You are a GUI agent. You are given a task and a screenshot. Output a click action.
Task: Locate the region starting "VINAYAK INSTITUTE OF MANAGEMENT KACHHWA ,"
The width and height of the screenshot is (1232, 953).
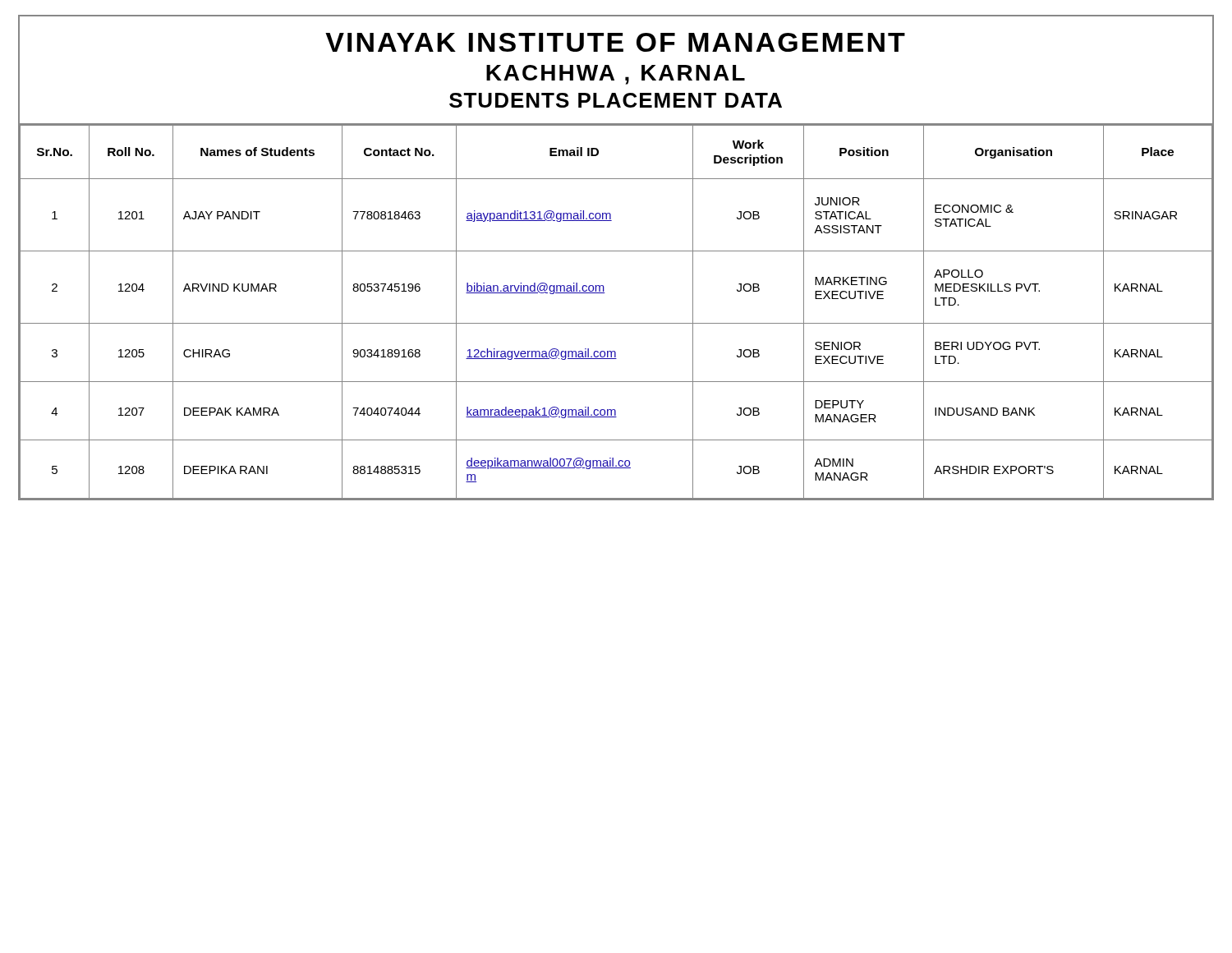pyautogui.click(x=616, y=73)
